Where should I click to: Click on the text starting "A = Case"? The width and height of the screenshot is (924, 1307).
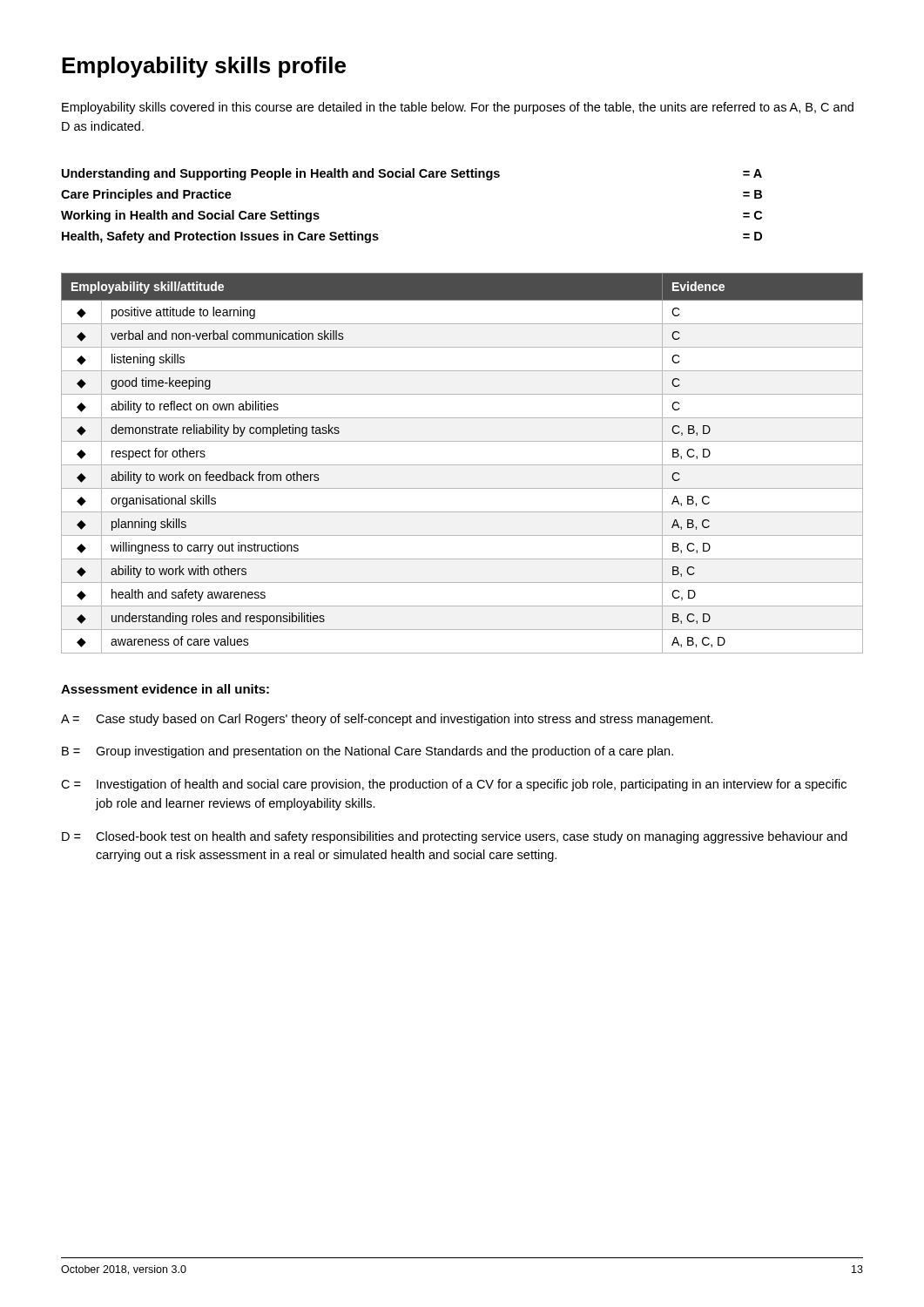tap(462, 719)
